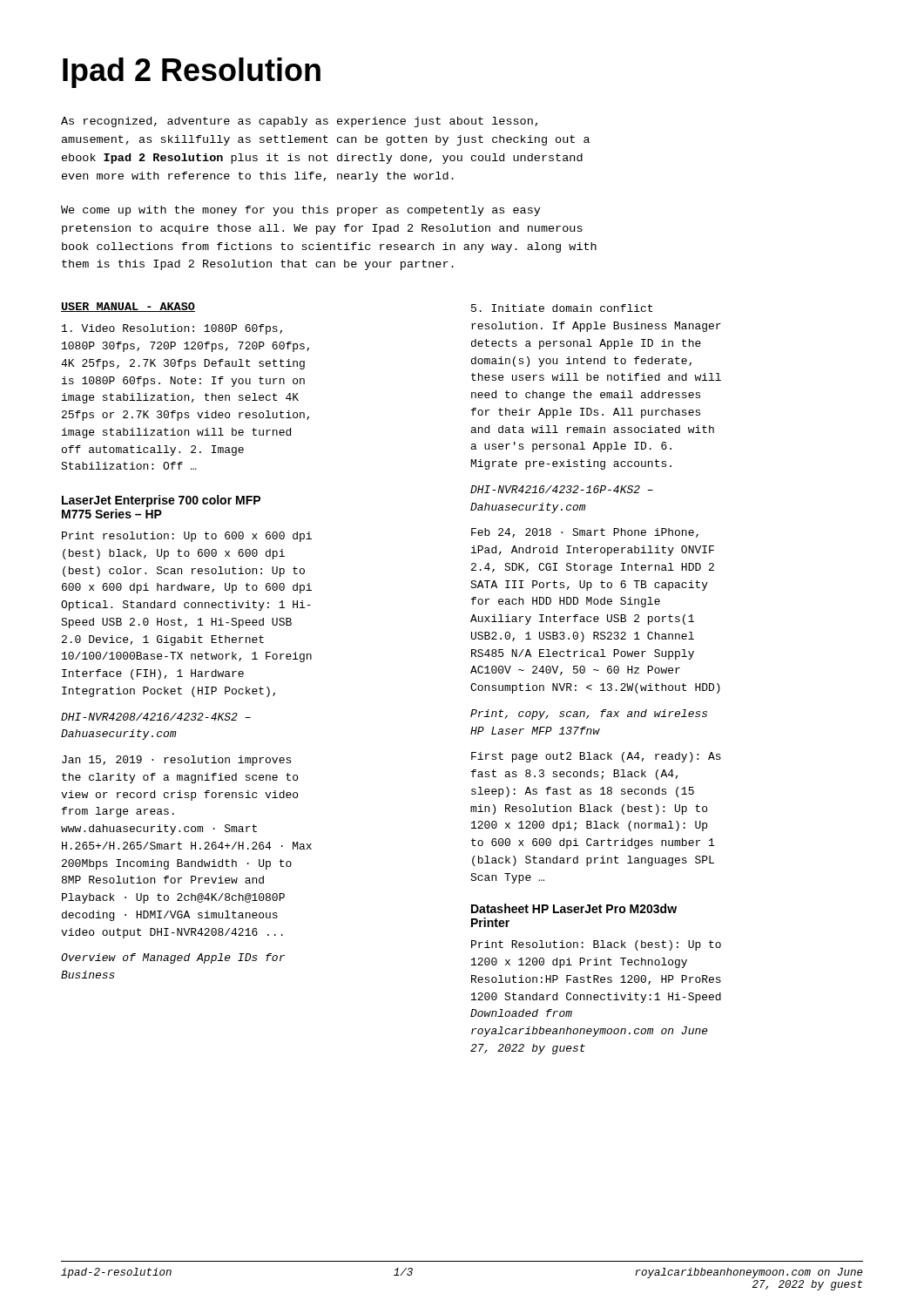Select the text block that says "First page out2"

click(x=596, y=817)
